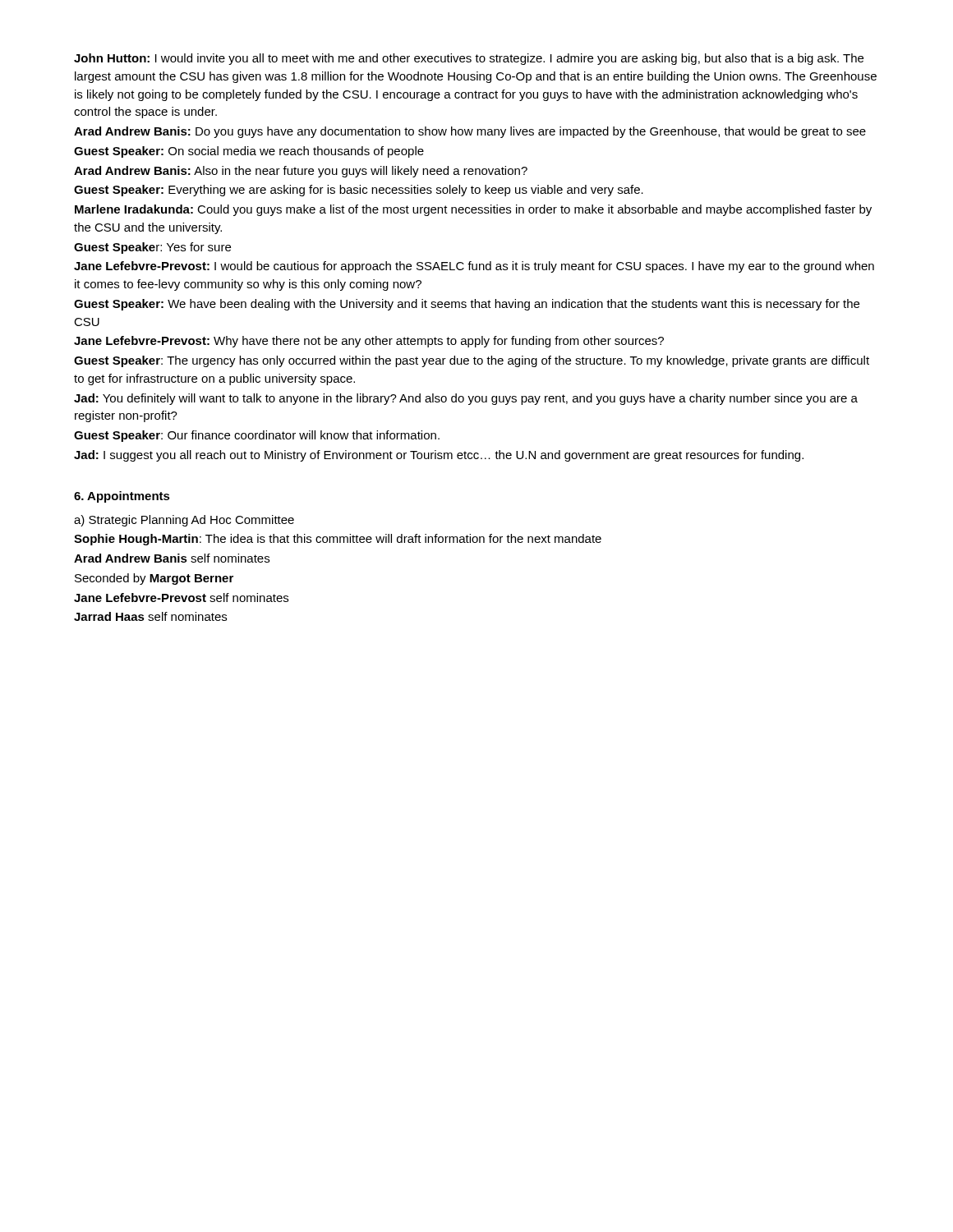Click where it says "Seconded by Margot Berner"

[x=154, y=578]
